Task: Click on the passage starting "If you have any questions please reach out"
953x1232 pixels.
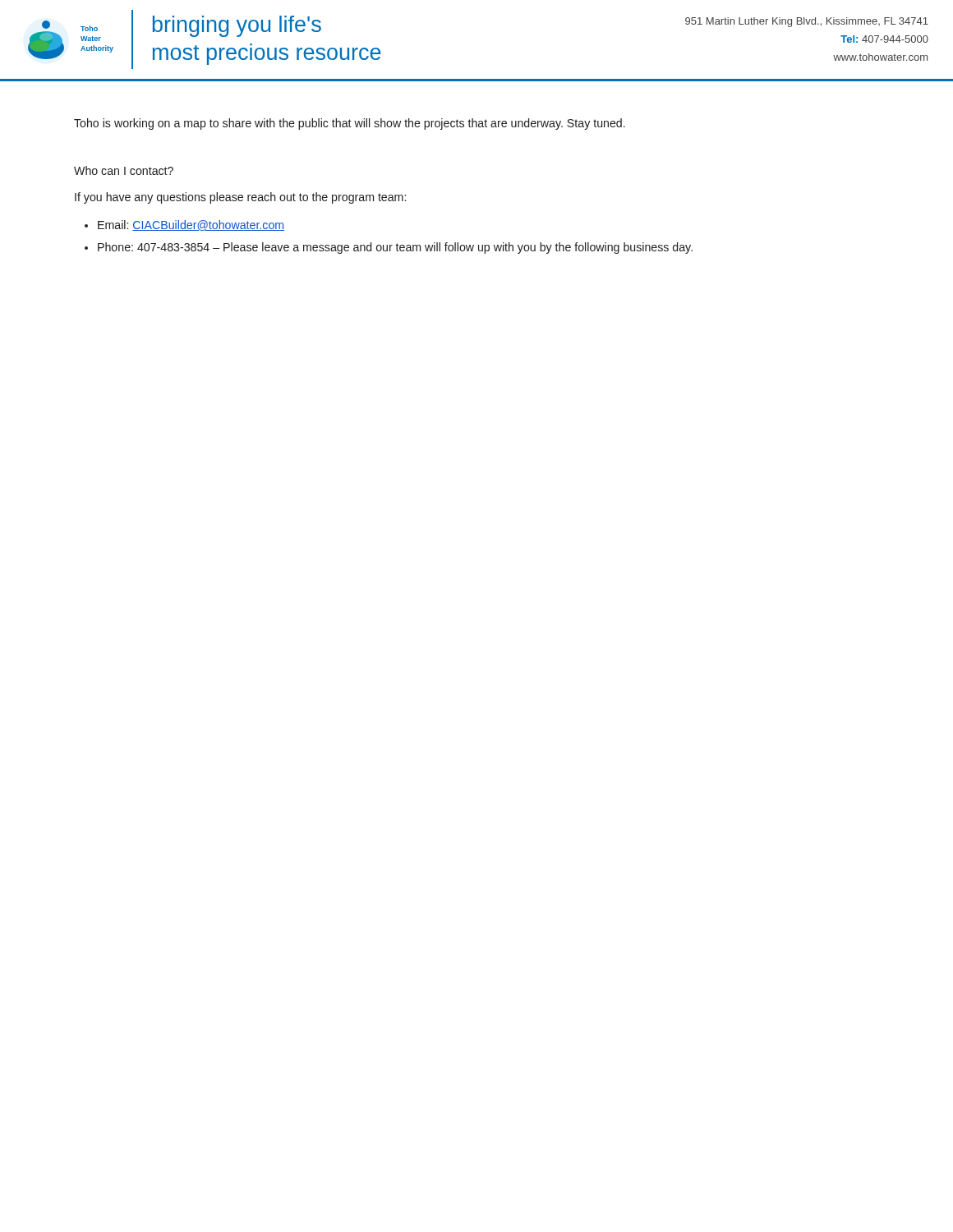Action: click(x=240, y=197)
